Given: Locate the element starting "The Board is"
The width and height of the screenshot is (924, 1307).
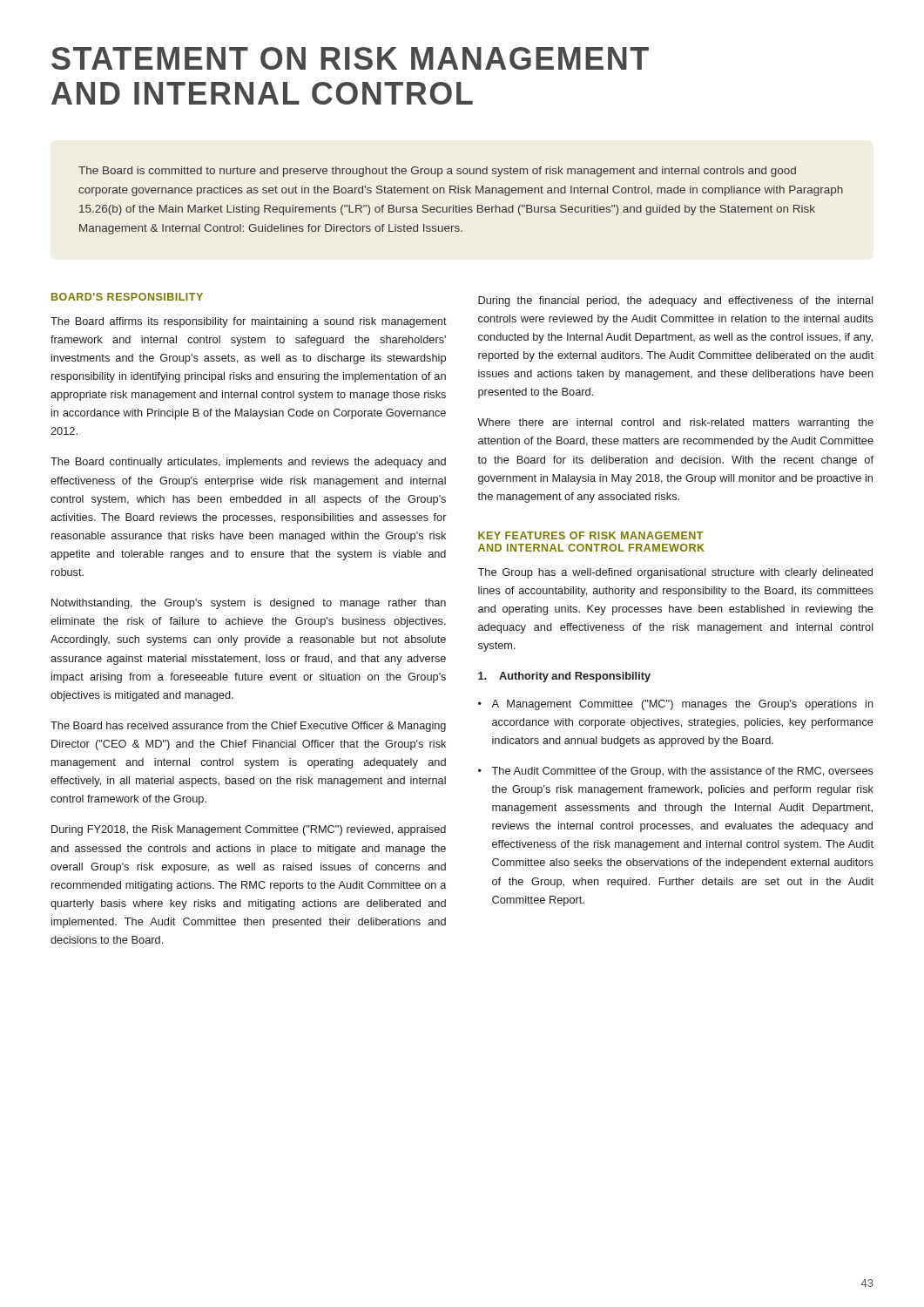Looking at the screenshot, I should 461,199.
